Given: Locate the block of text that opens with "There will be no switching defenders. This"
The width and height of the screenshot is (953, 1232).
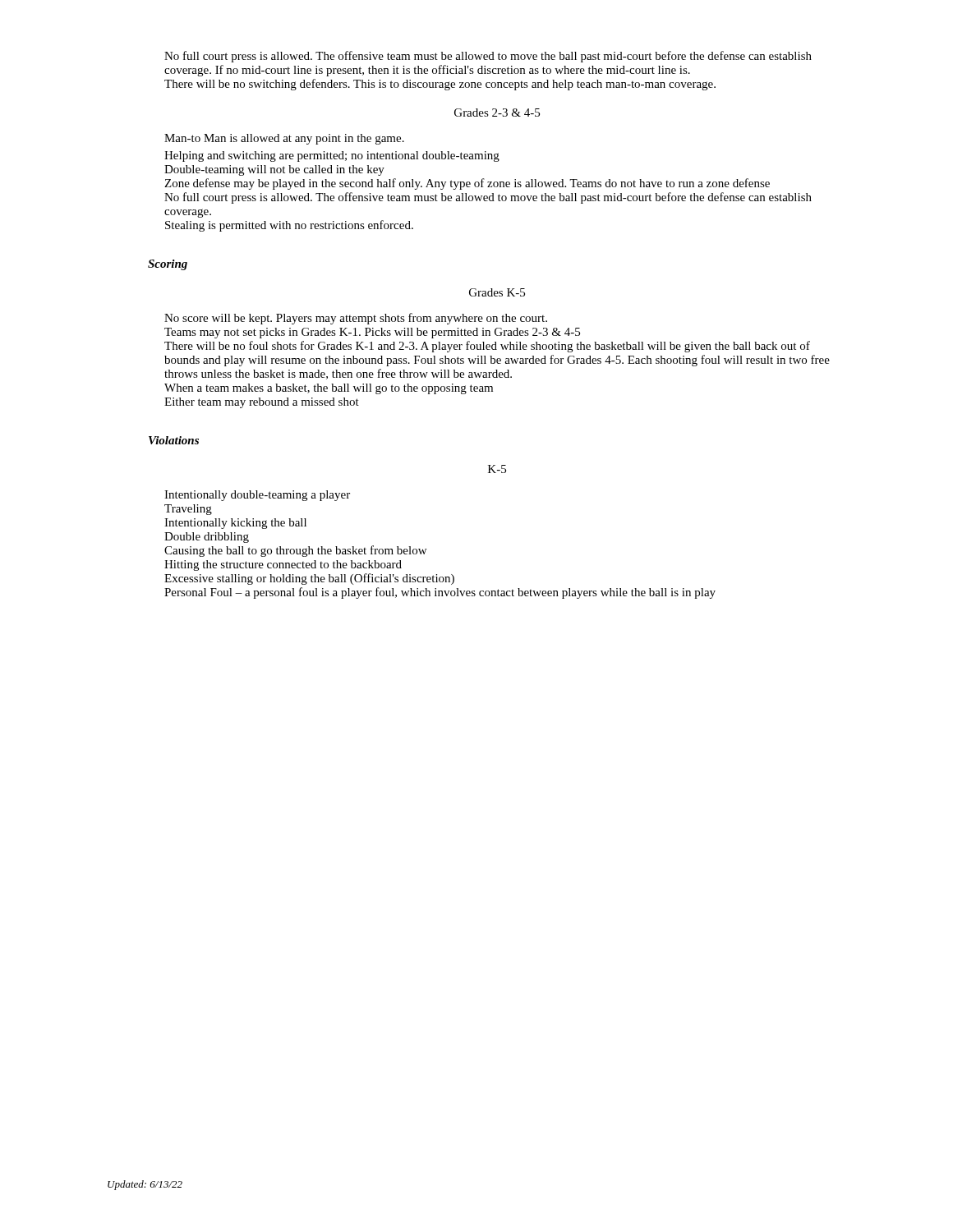Looking at the screenshot, I should 505,84.
